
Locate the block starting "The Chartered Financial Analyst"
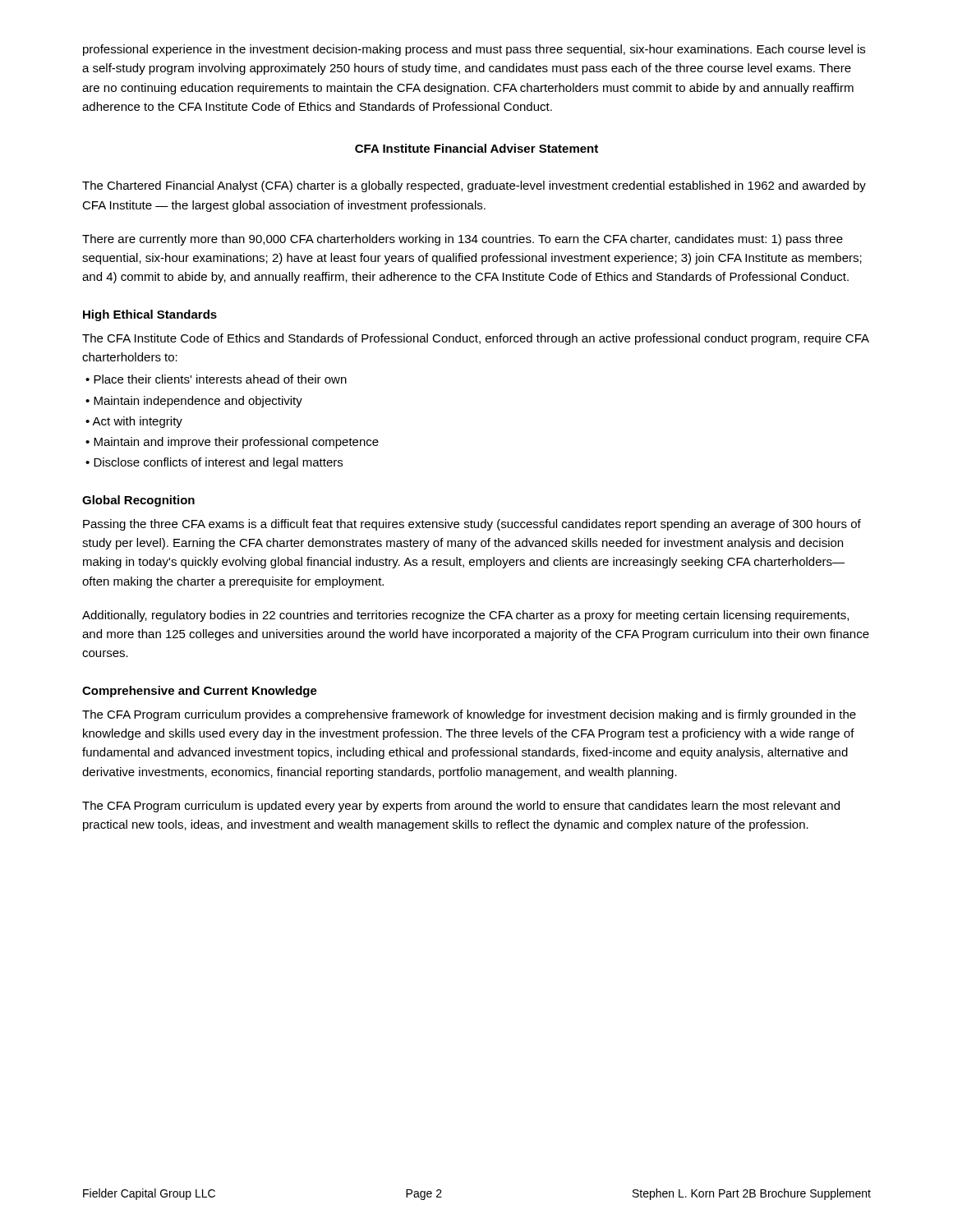(x=474, y=195)
